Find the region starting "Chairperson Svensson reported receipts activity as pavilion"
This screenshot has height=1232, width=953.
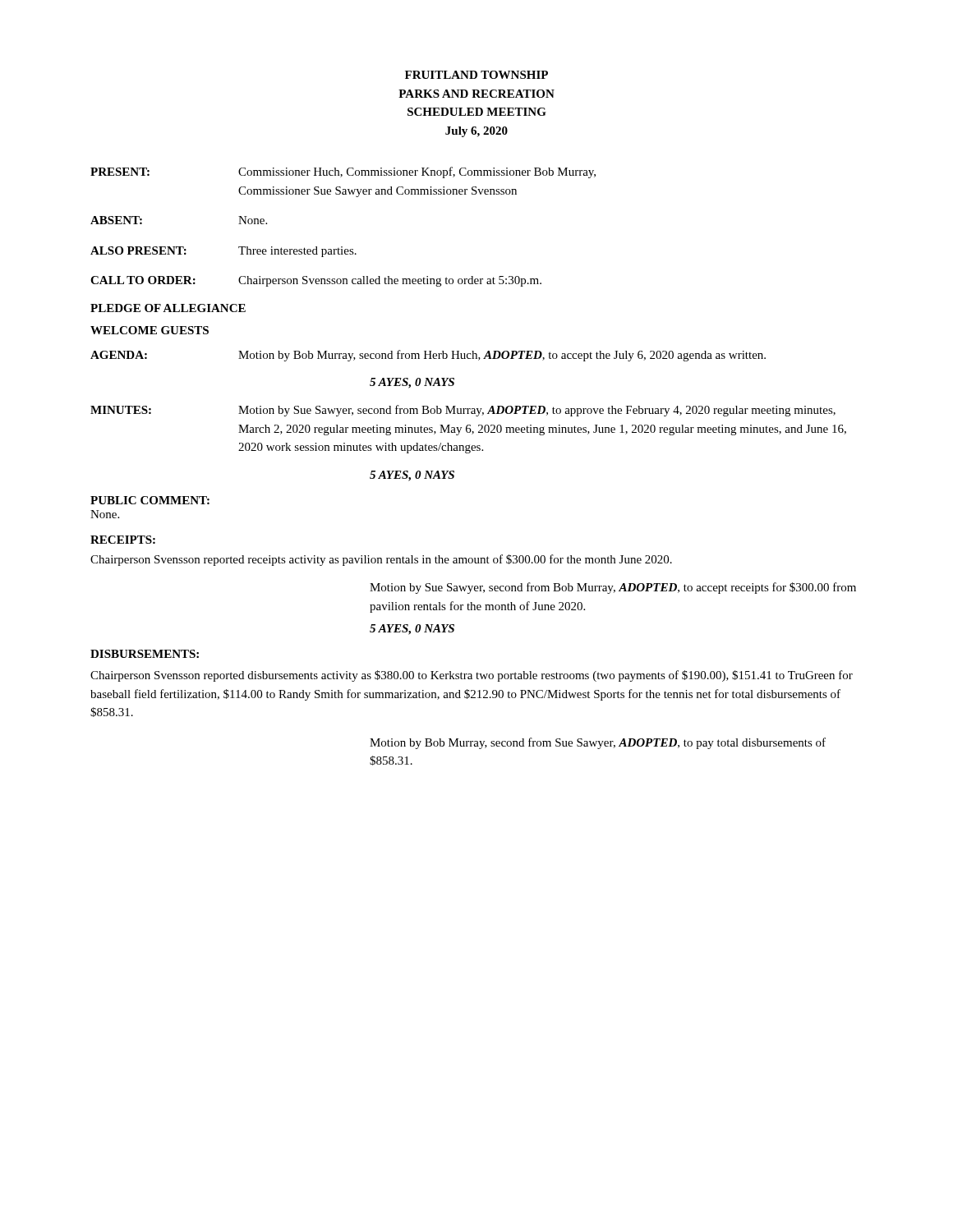(x=381, y=559)
